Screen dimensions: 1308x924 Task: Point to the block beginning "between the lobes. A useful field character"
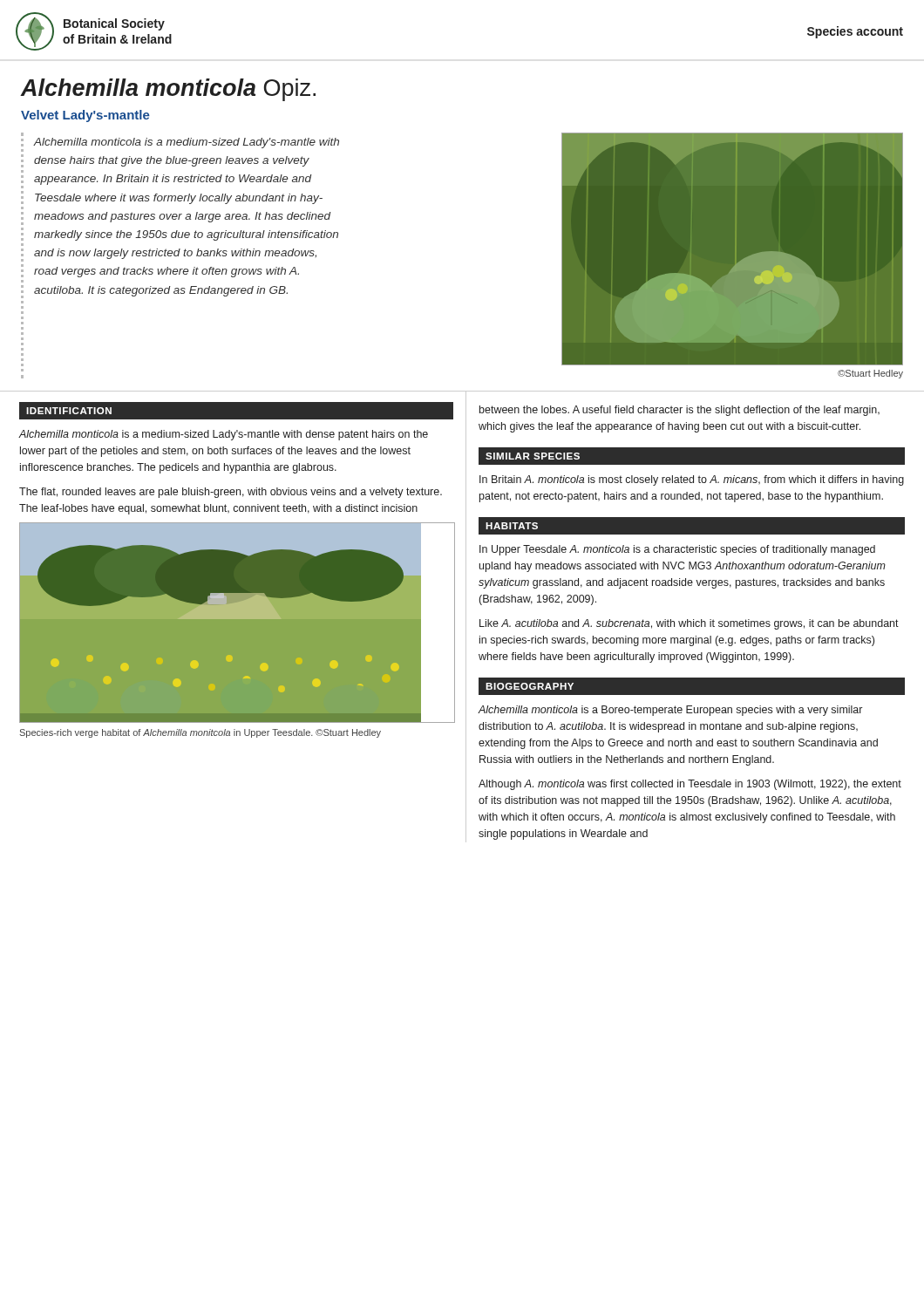pyautogui.click(x=679, y=418)
